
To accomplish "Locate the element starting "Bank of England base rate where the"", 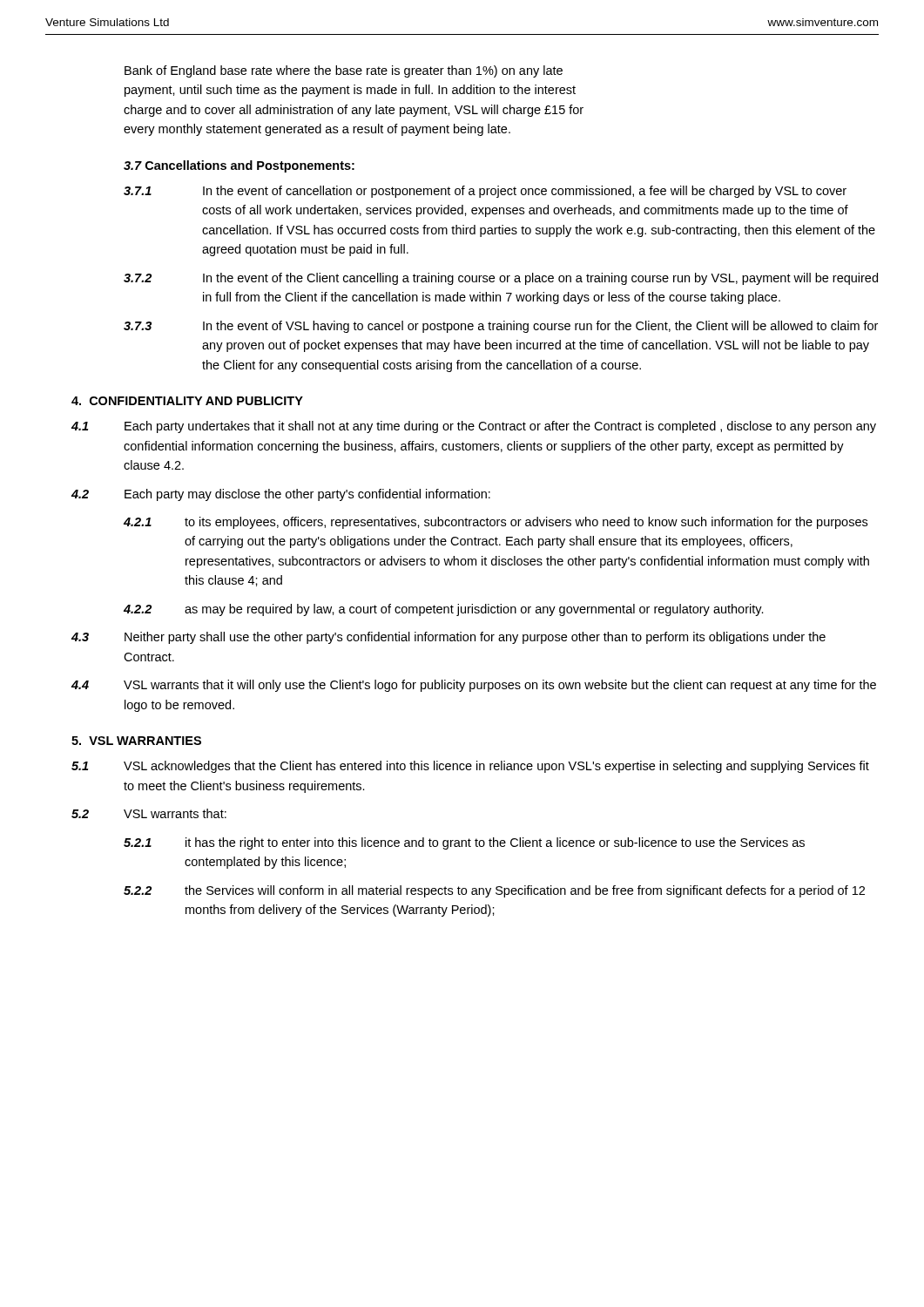I will (354, 100).
